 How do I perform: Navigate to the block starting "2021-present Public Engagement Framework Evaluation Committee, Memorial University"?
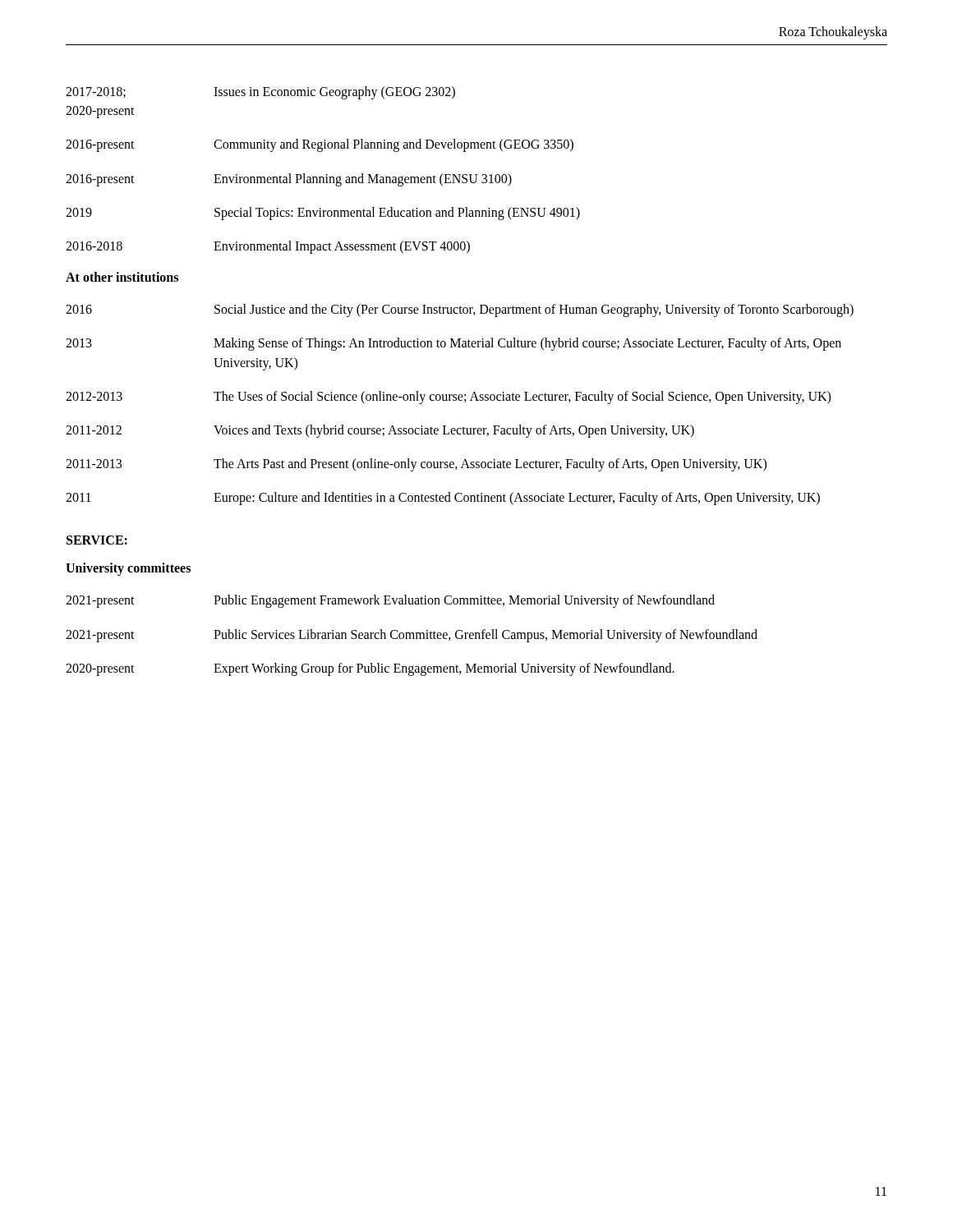pyautogui.click(x=476, y=600)
